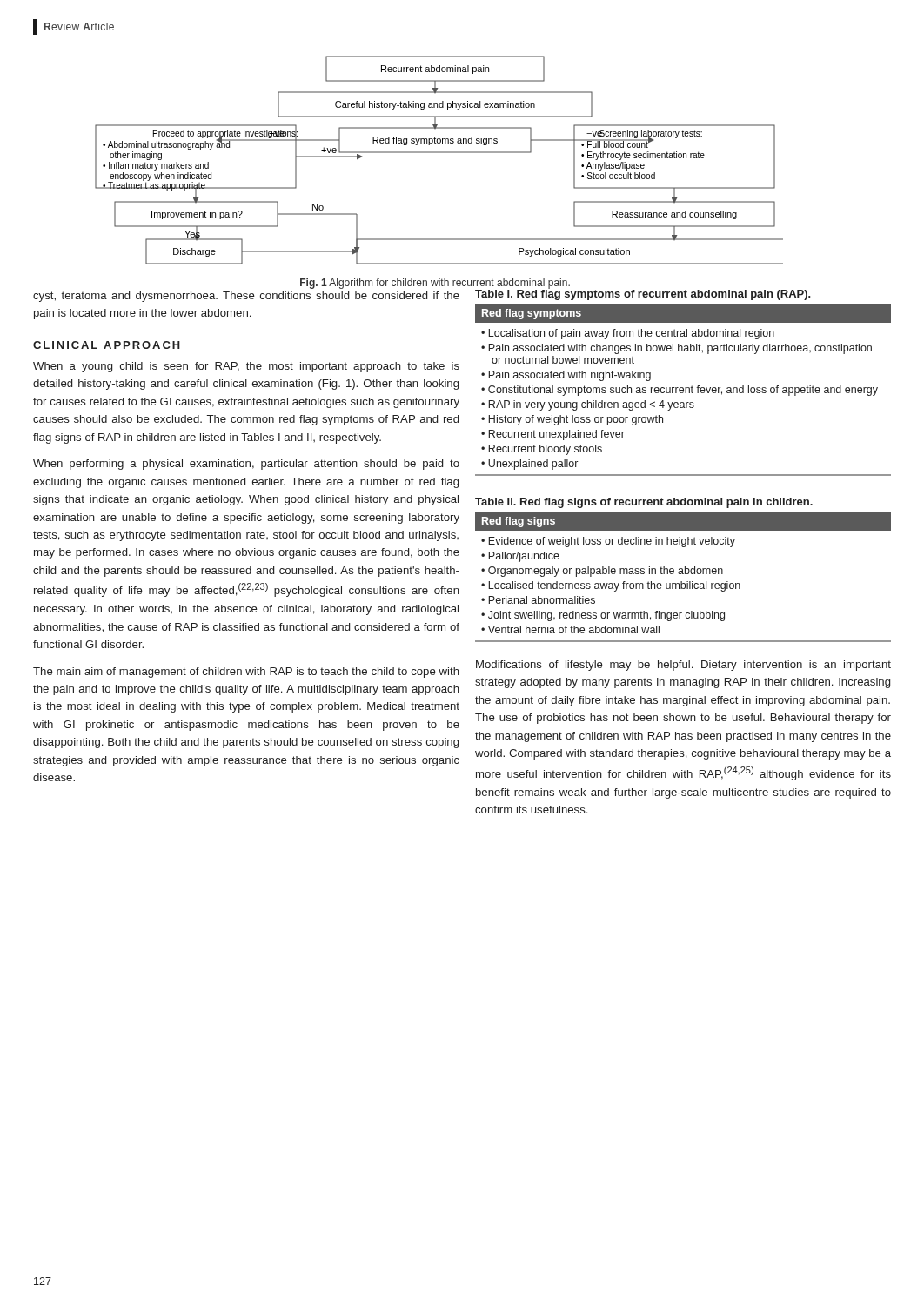
Task: Find the caption that says "Fig. 1 Algorithm for children with"
Action: (x=435, y=283)
